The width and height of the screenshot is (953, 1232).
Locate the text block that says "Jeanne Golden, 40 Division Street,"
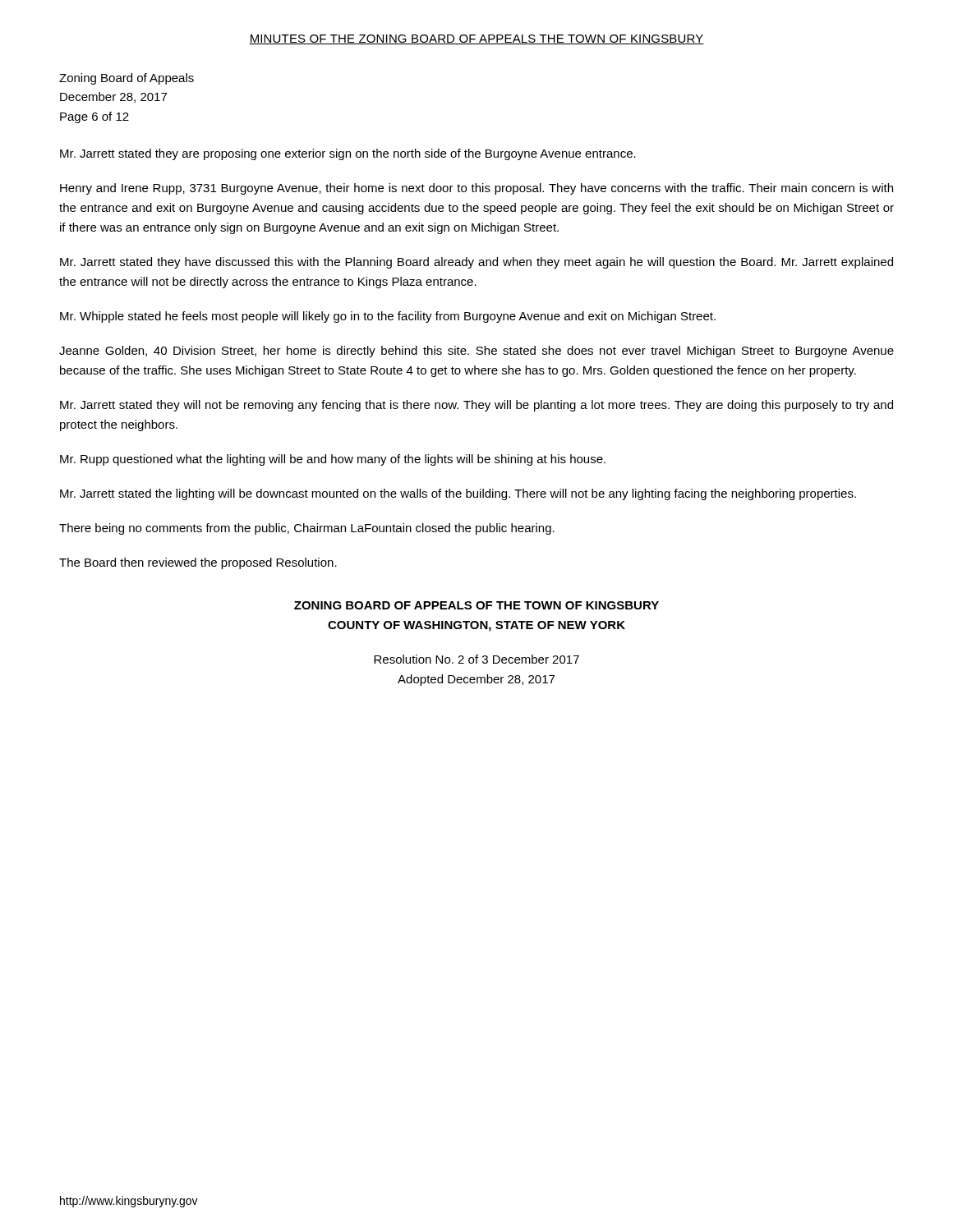476,360
